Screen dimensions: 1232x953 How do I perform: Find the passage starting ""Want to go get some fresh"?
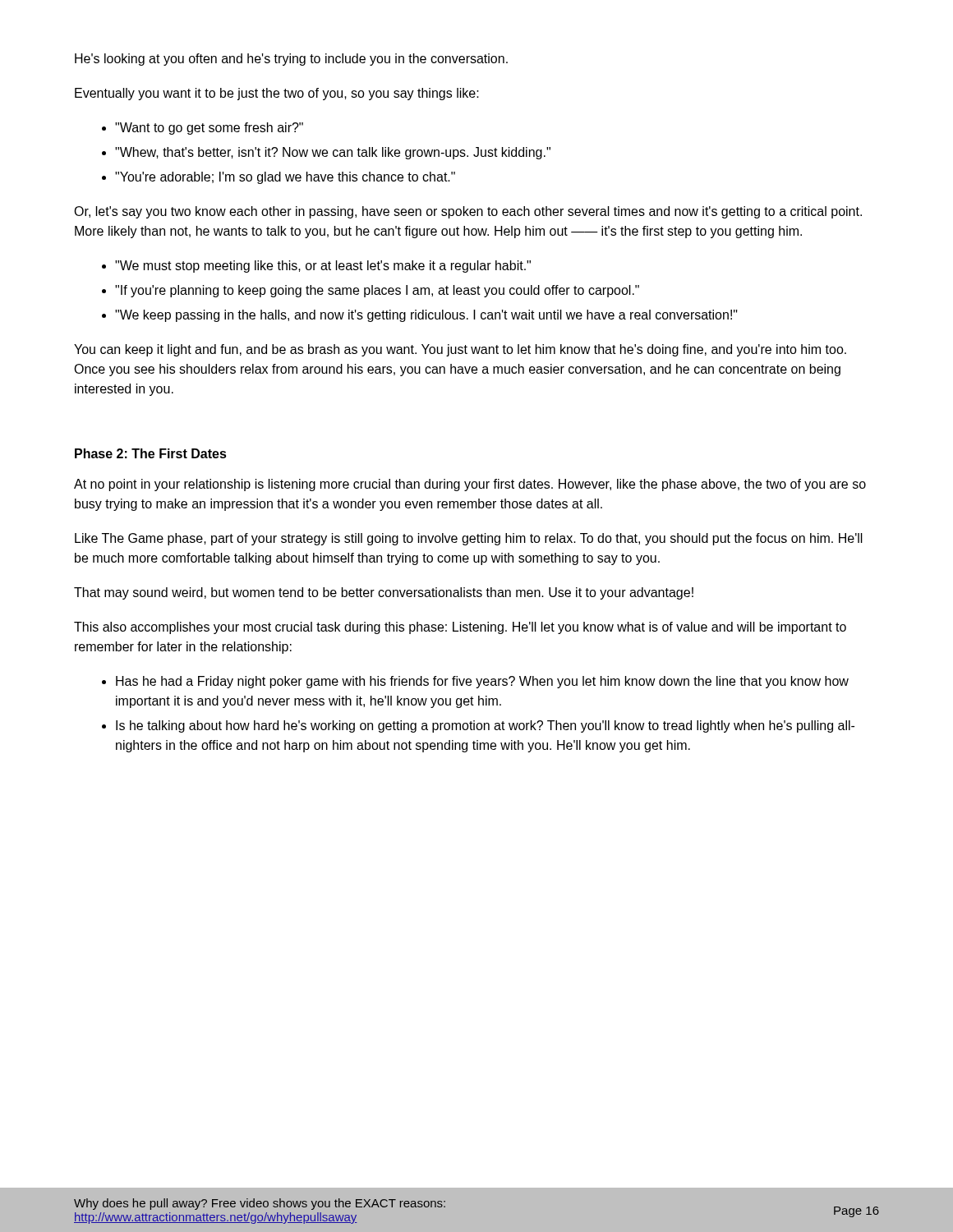209,128
